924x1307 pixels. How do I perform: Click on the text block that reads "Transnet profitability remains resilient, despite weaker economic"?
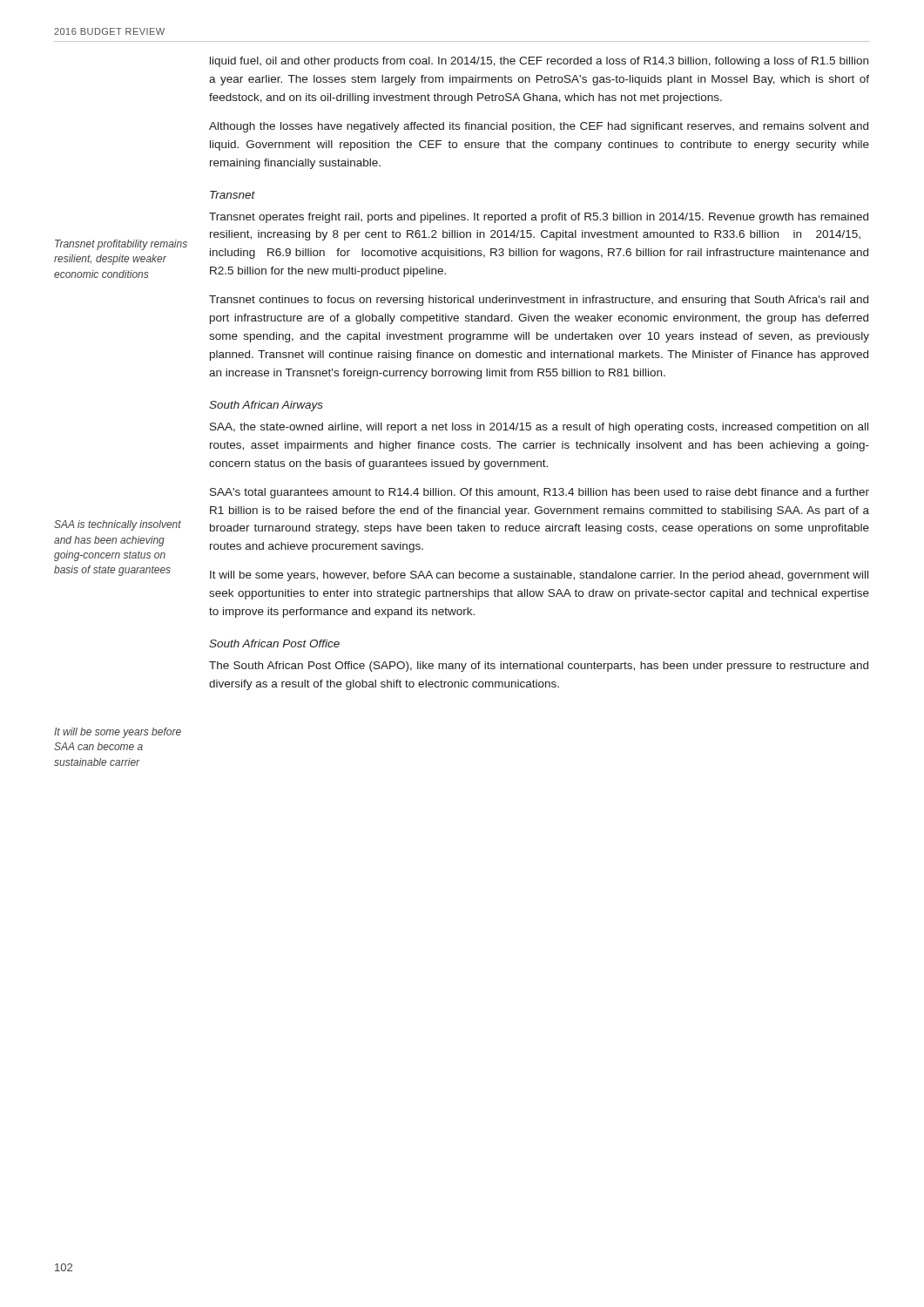click(x=121, y=259)
